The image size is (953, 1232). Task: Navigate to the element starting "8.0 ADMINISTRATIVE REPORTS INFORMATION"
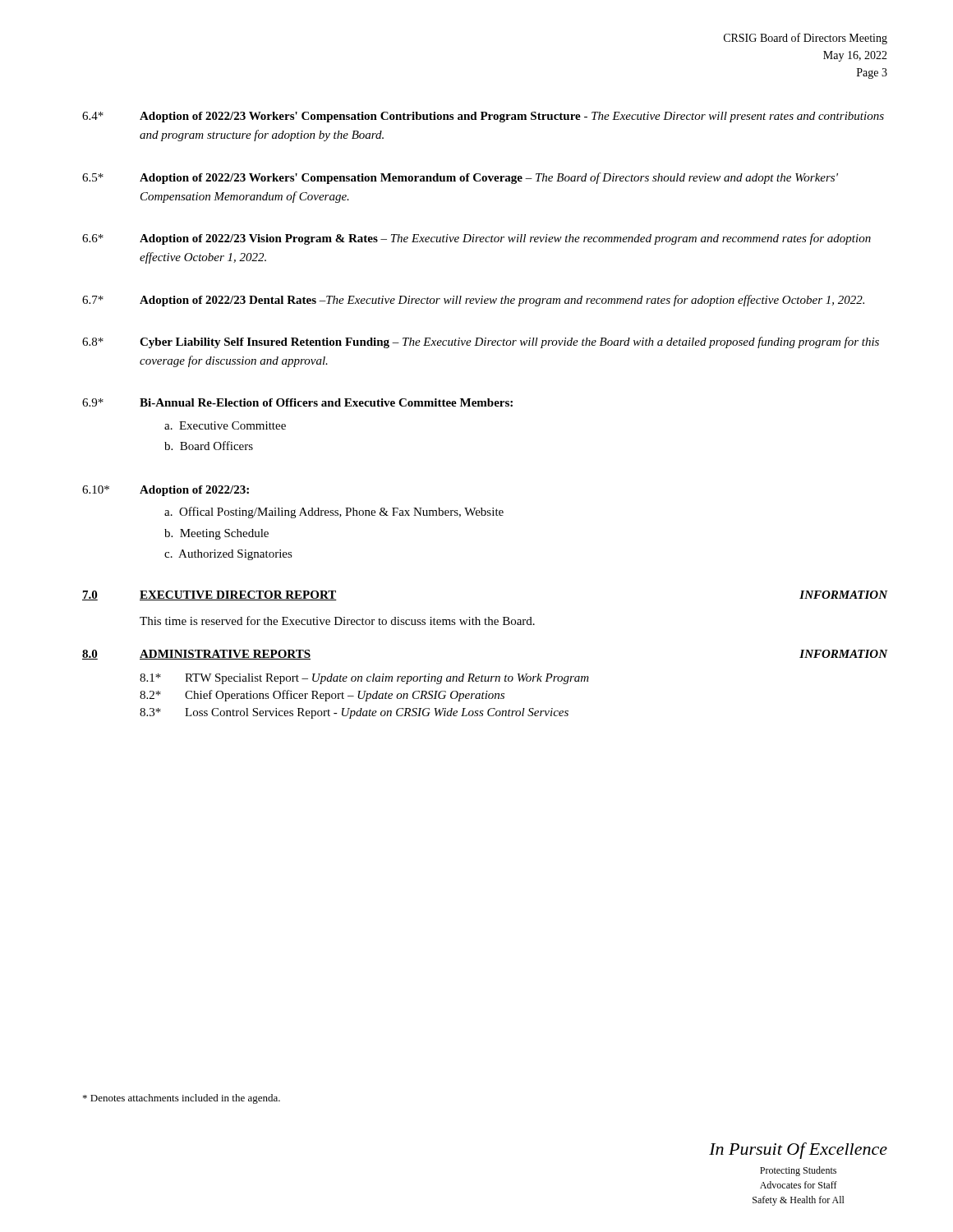[x=90, y=656]
